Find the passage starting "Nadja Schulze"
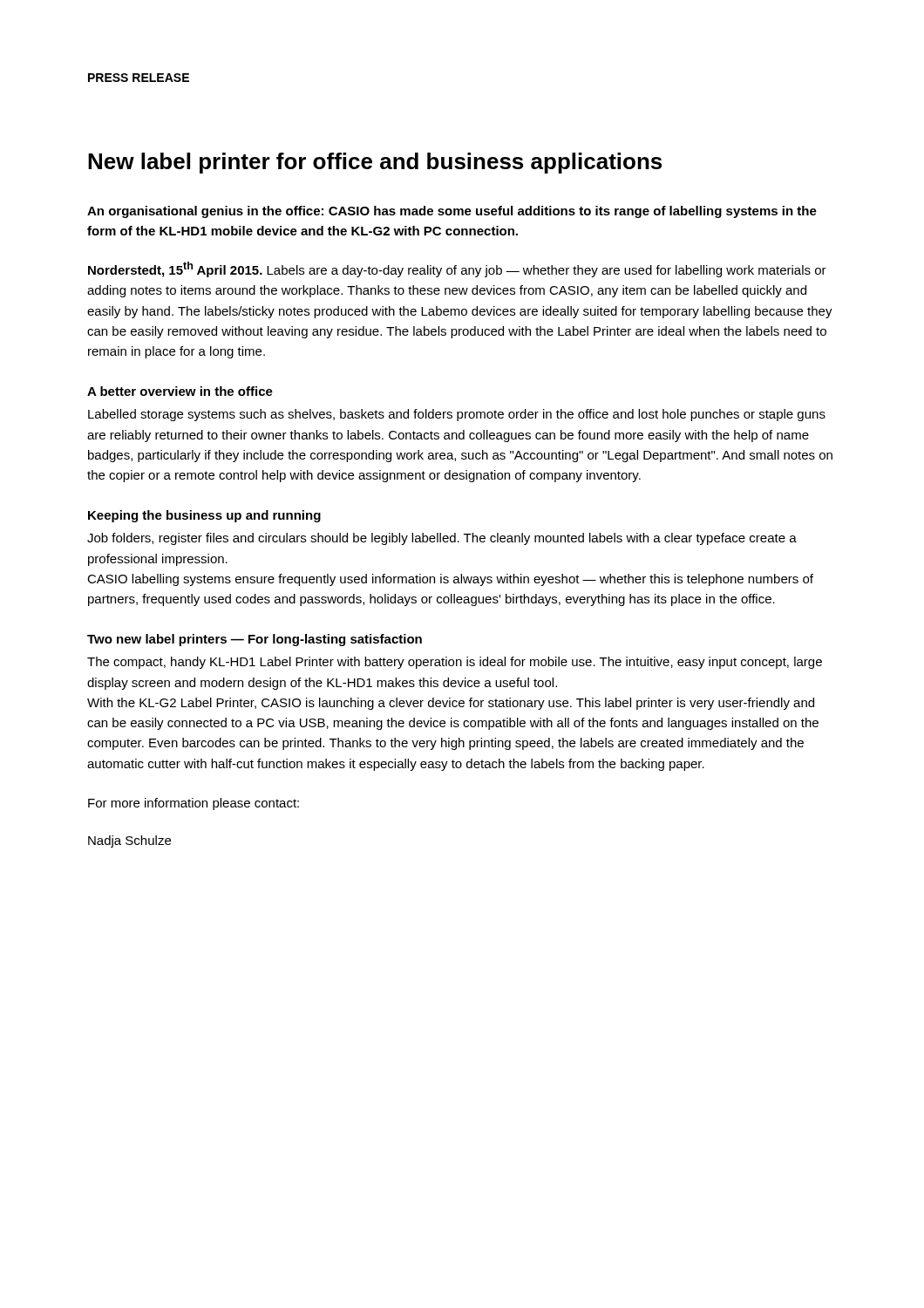 [129, 840]
